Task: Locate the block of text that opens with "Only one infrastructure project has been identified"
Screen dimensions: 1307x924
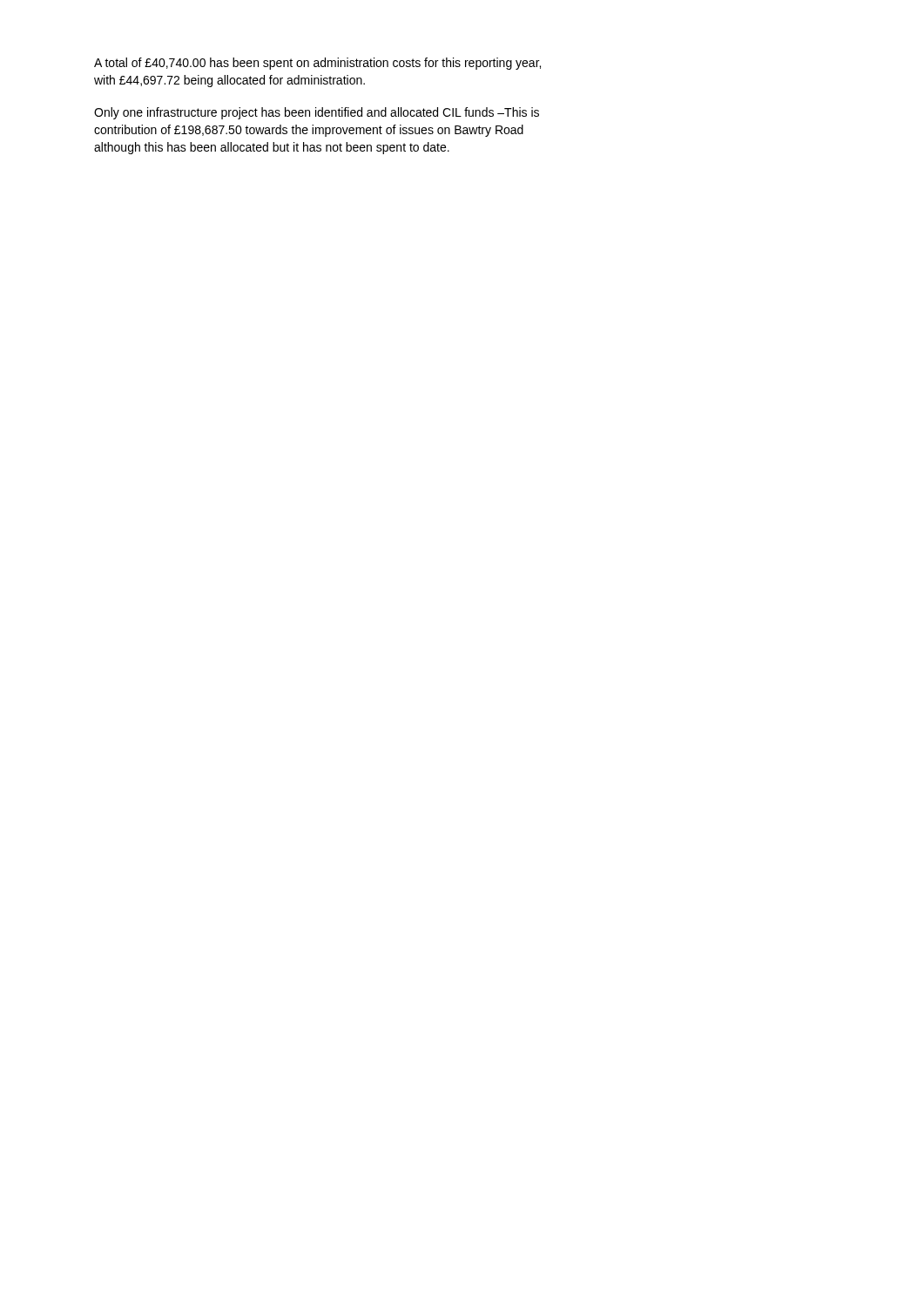Action: coord(317,130)
